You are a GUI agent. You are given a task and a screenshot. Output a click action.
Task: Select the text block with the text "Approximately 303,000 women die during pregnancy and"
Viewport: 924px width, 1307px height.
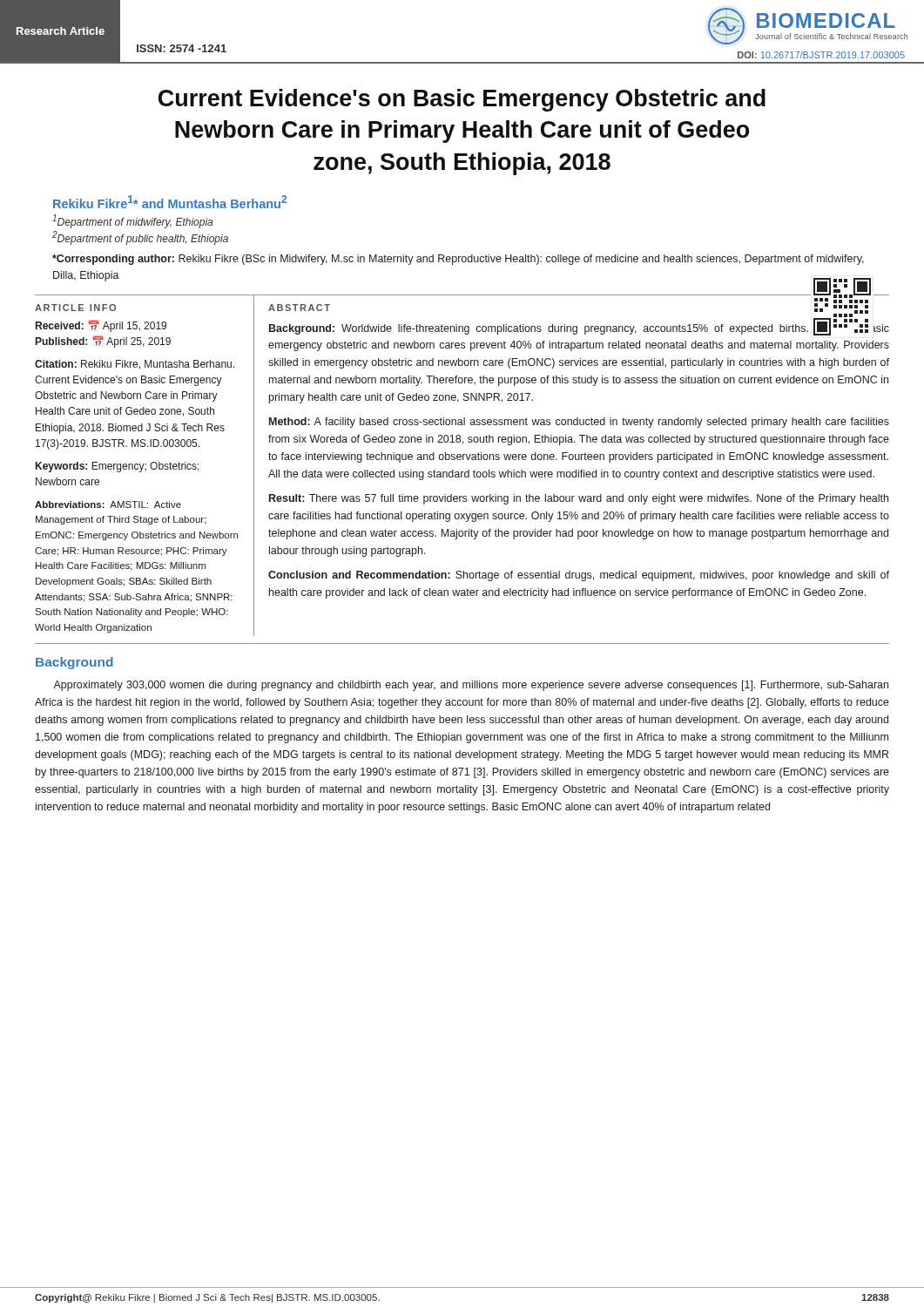[x=462, y=746]
